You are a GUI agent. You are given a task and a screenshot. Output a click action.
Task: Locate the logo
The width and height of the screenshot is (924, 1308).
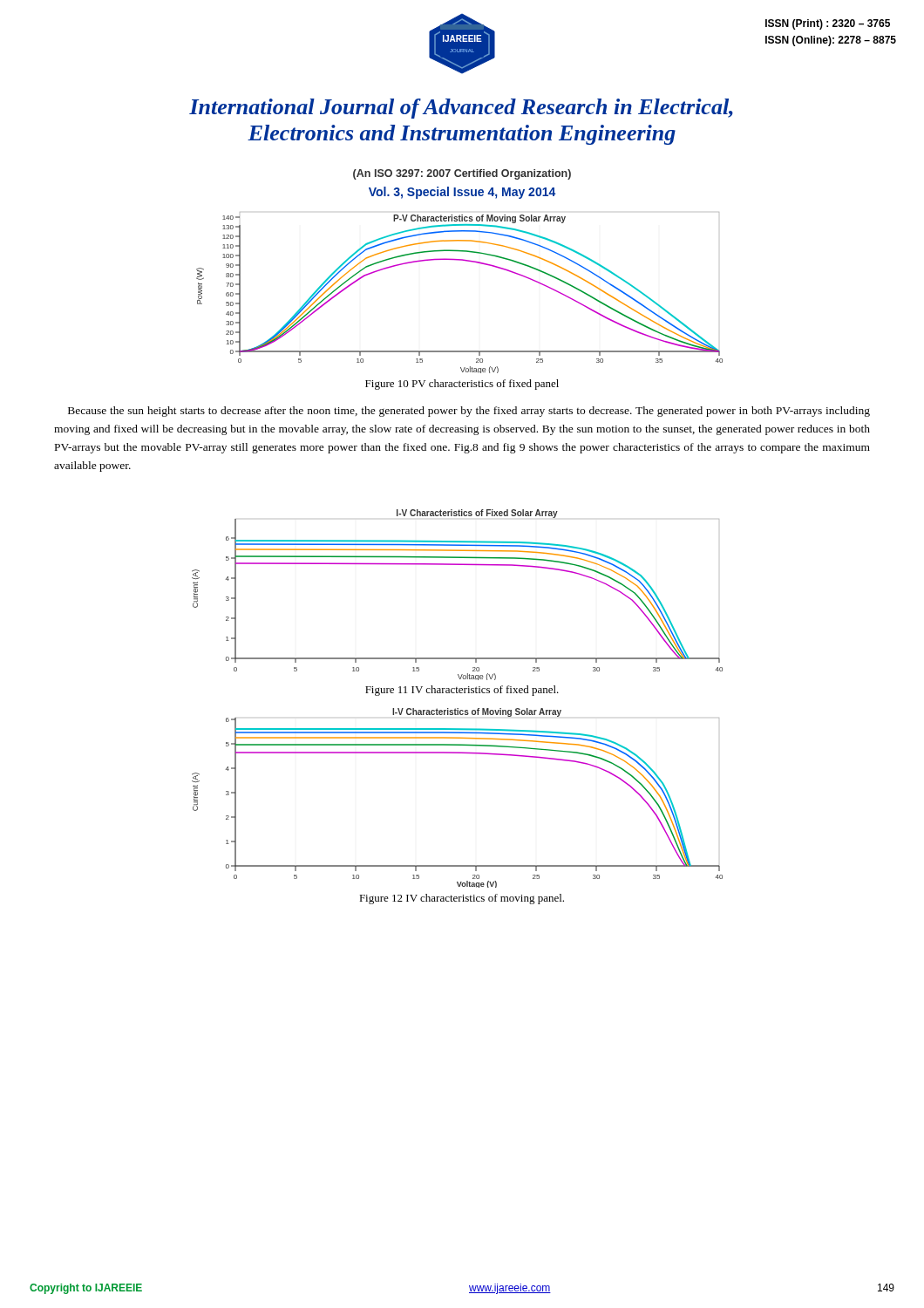click(x=462, y=44)
